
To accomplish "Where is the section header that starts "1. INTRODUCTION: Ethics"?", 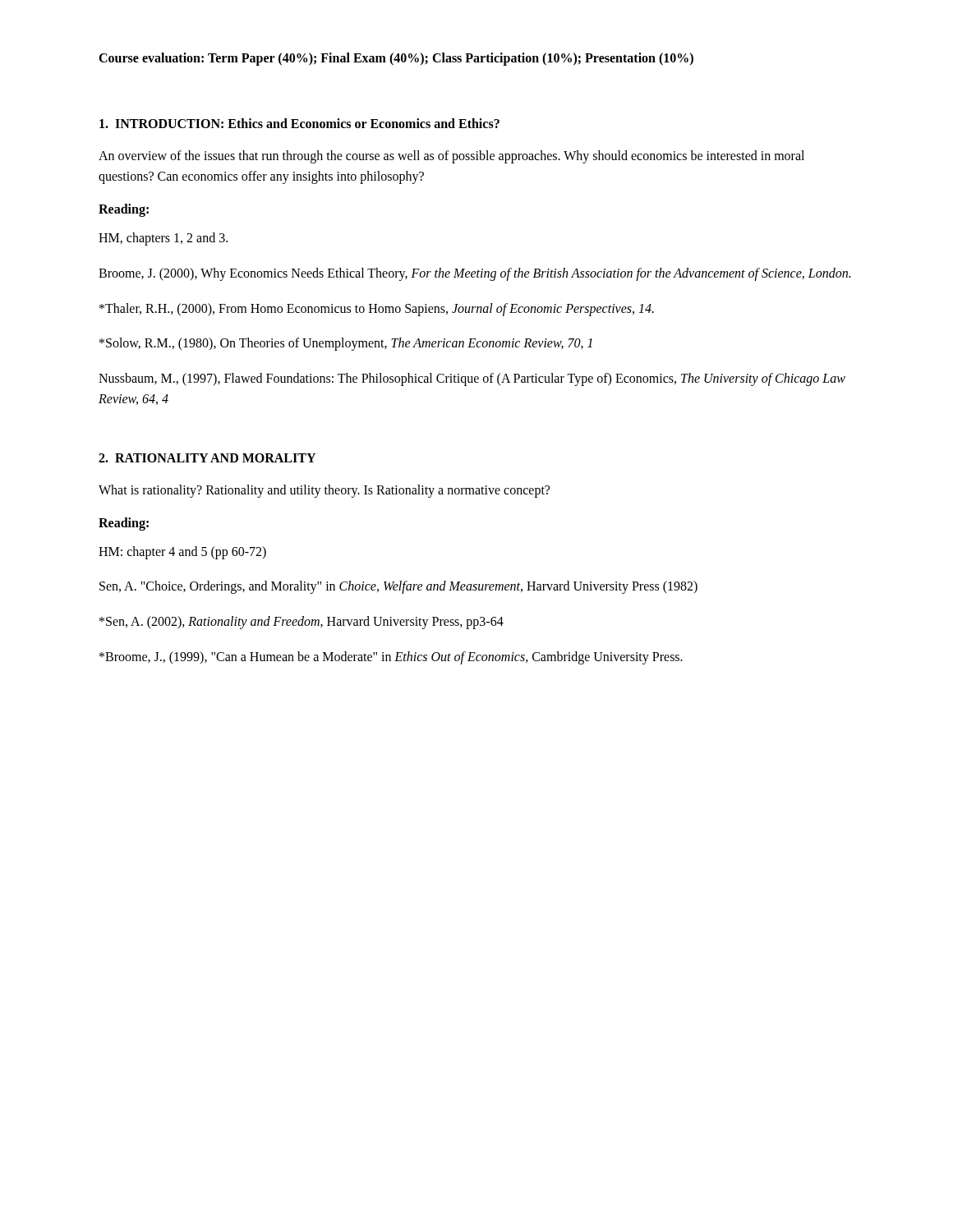I will click(x=299, y=124).
